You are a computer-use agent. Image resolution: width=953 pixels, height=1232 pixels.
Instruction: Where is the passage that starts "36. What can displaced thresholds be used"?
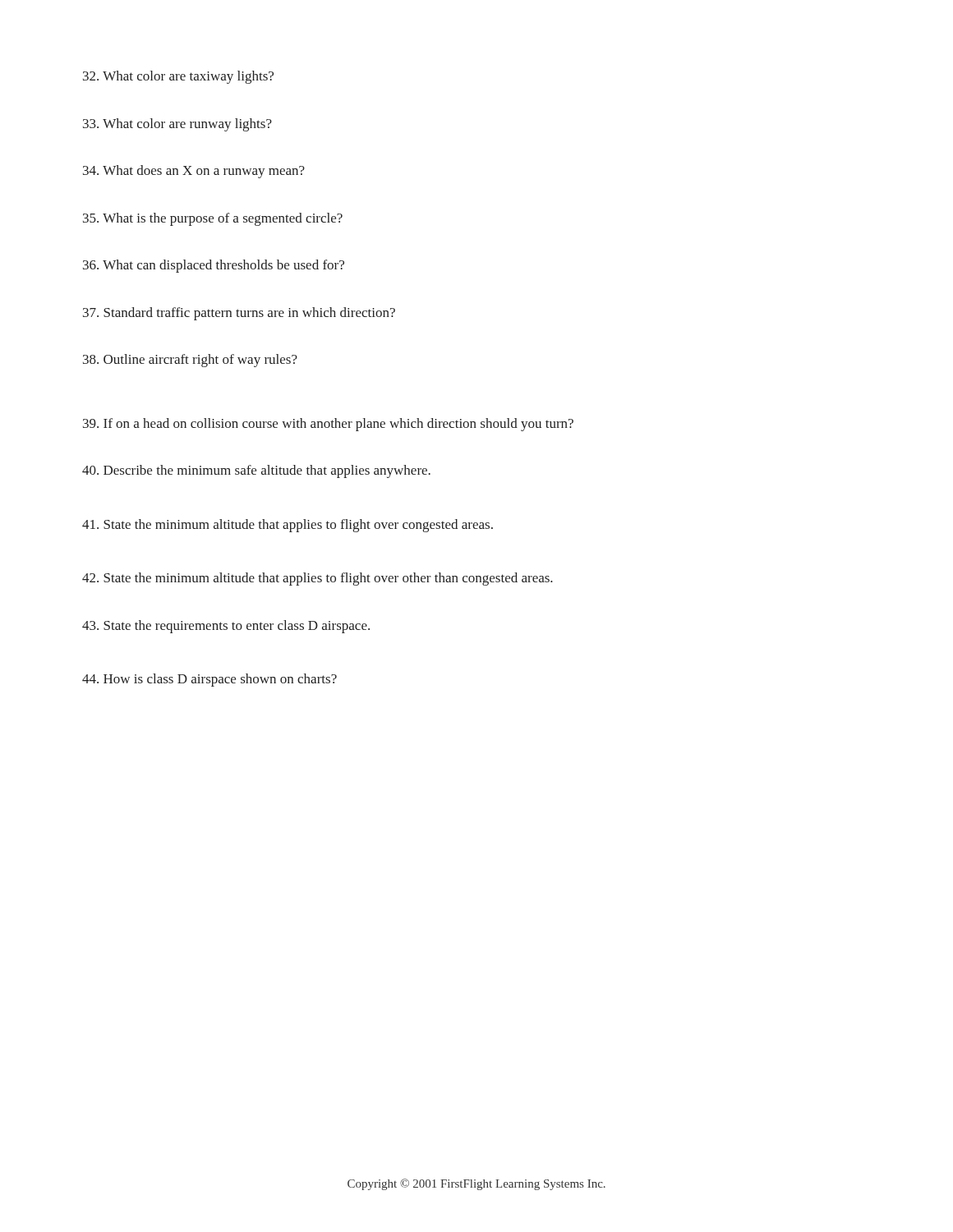tap(214, 265)
